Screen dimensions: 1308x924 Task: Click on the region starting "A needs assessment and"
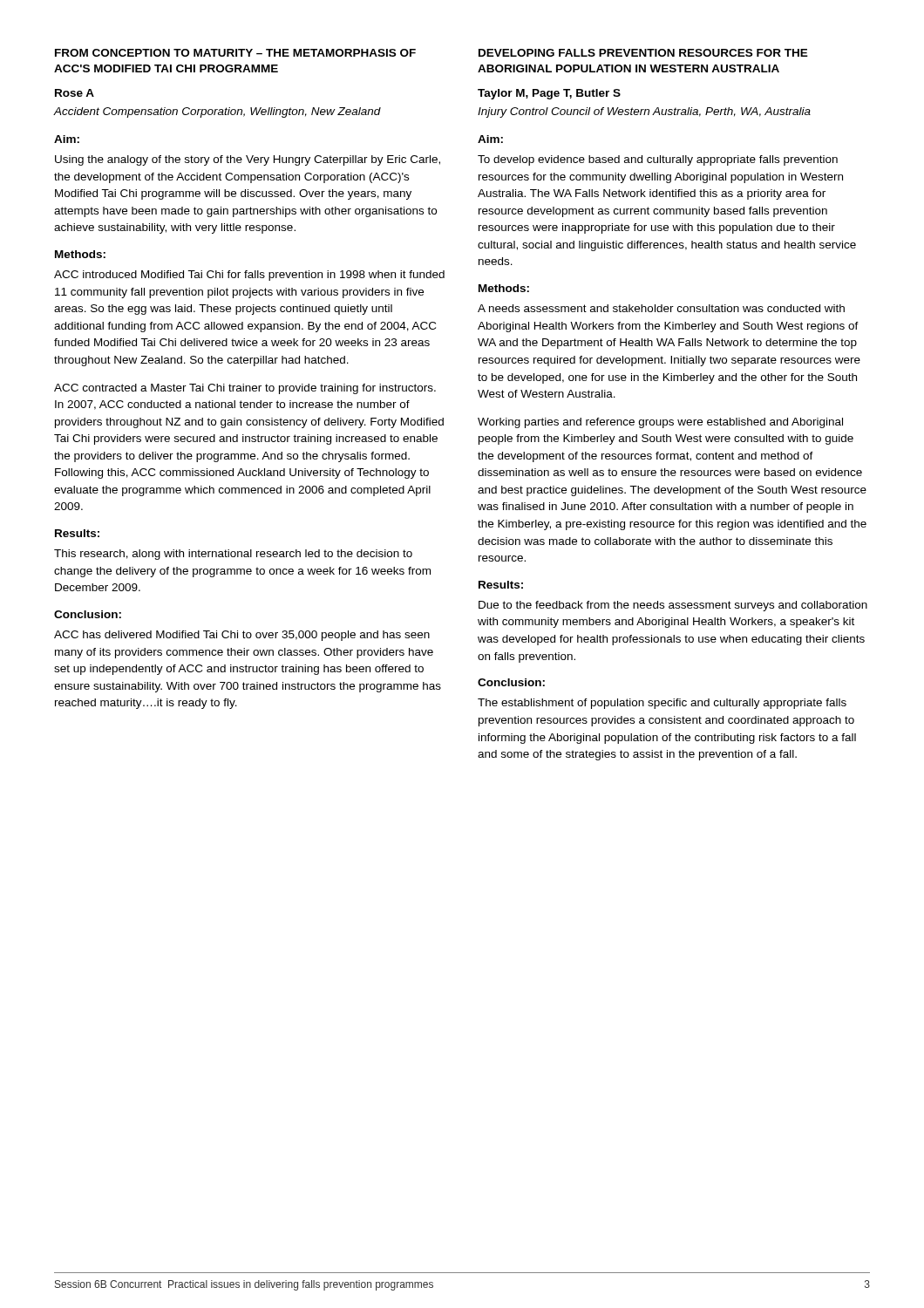click(674, 351)
